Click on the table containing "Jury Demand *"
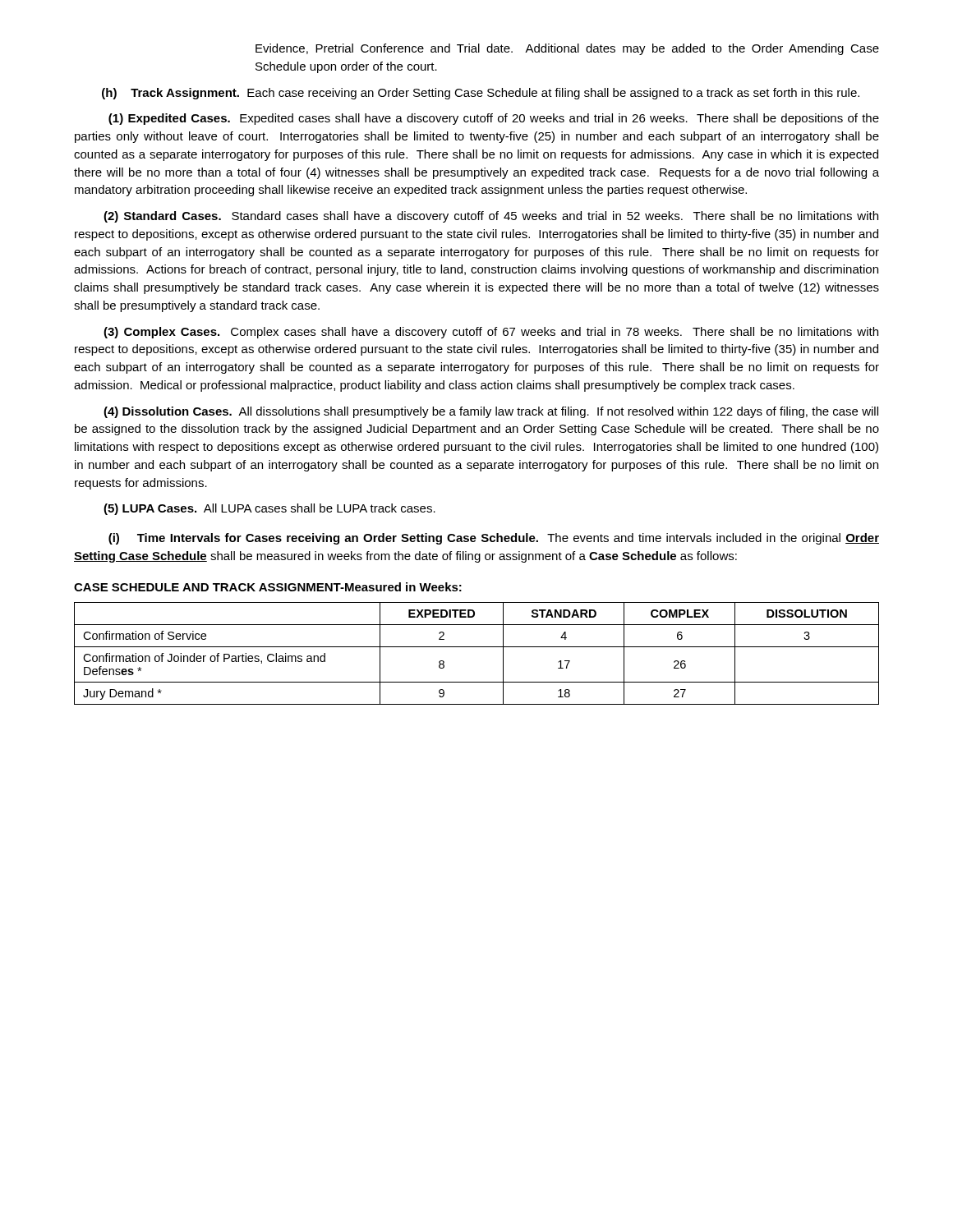This screenshot has width=953, height=1232. [x=476, y=653]
